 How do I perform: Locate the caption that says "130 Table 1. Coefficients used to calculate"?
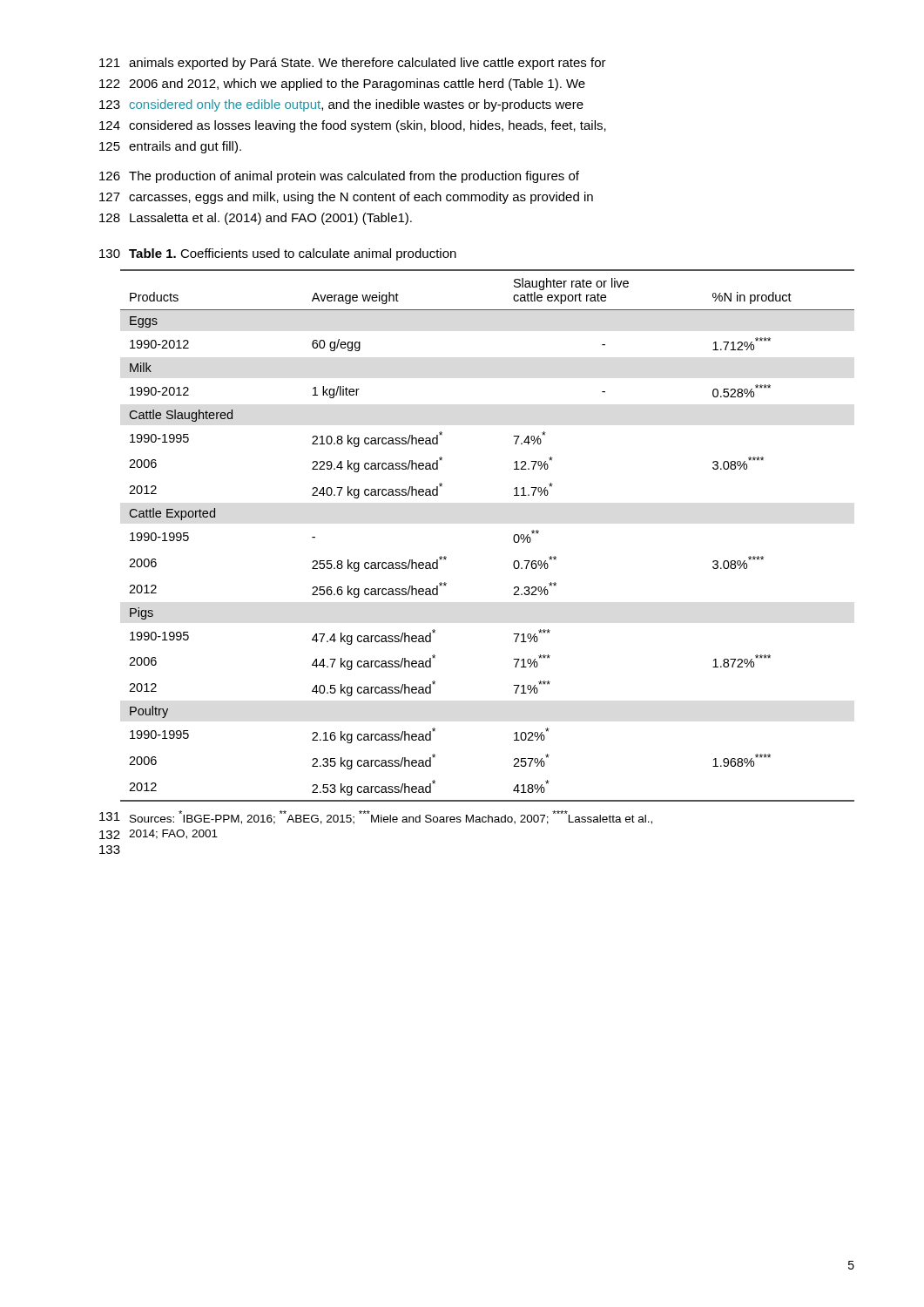(x=272, y=253)
